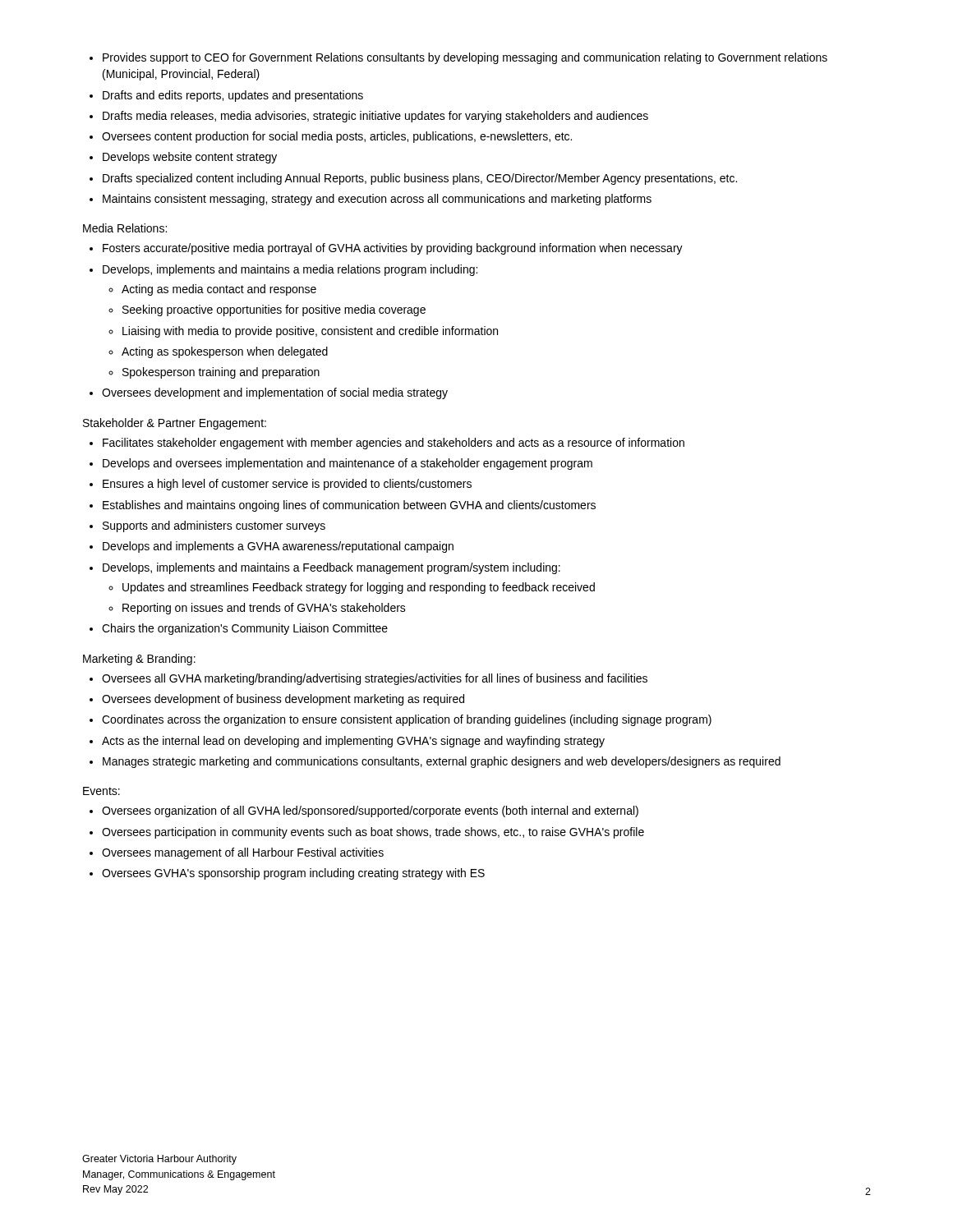
Task: Find the text starting "Oversees organization of all"
Action: pos(476,842)
